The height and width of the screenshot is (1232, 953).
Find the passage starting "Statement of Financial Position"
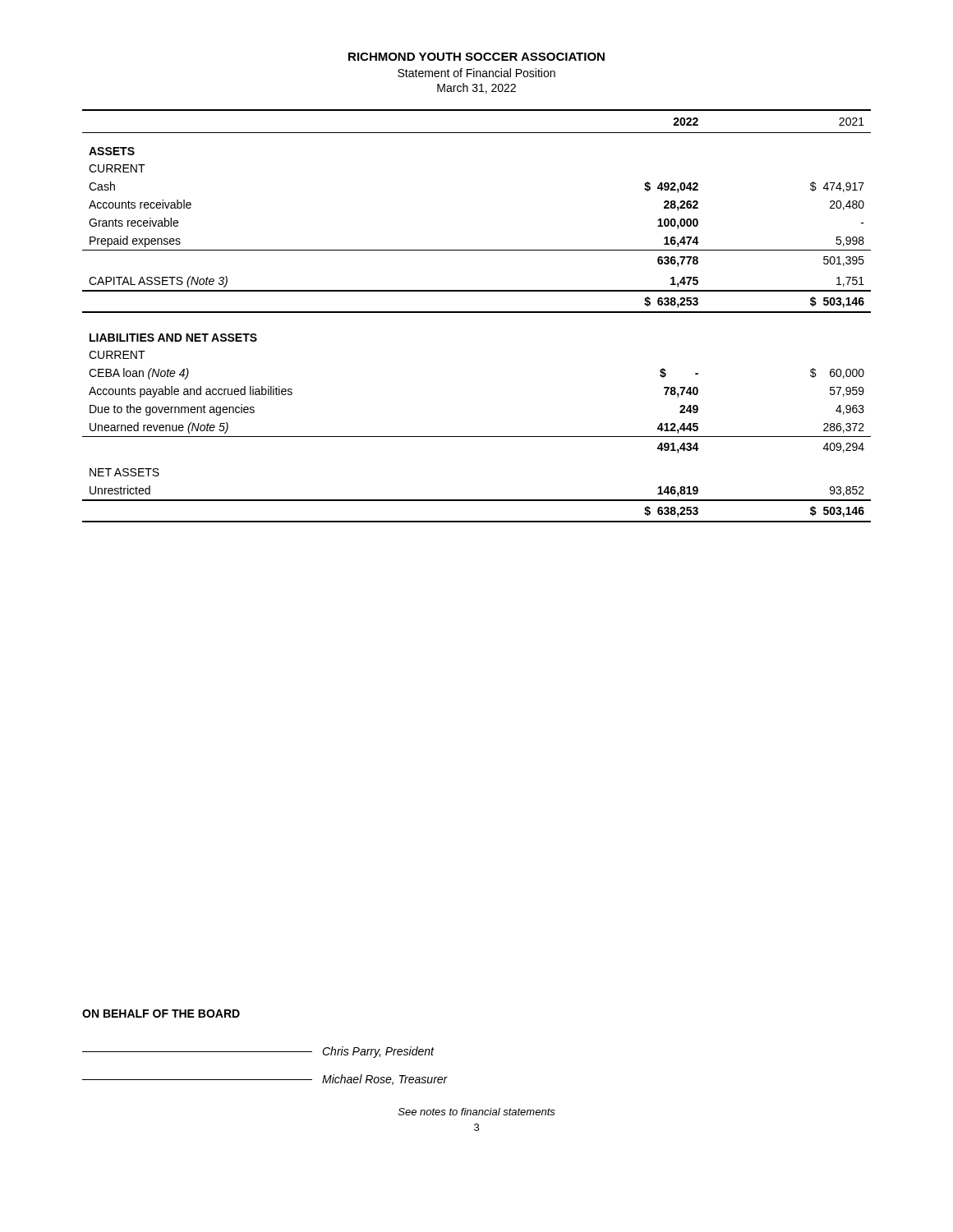point(476,73)
